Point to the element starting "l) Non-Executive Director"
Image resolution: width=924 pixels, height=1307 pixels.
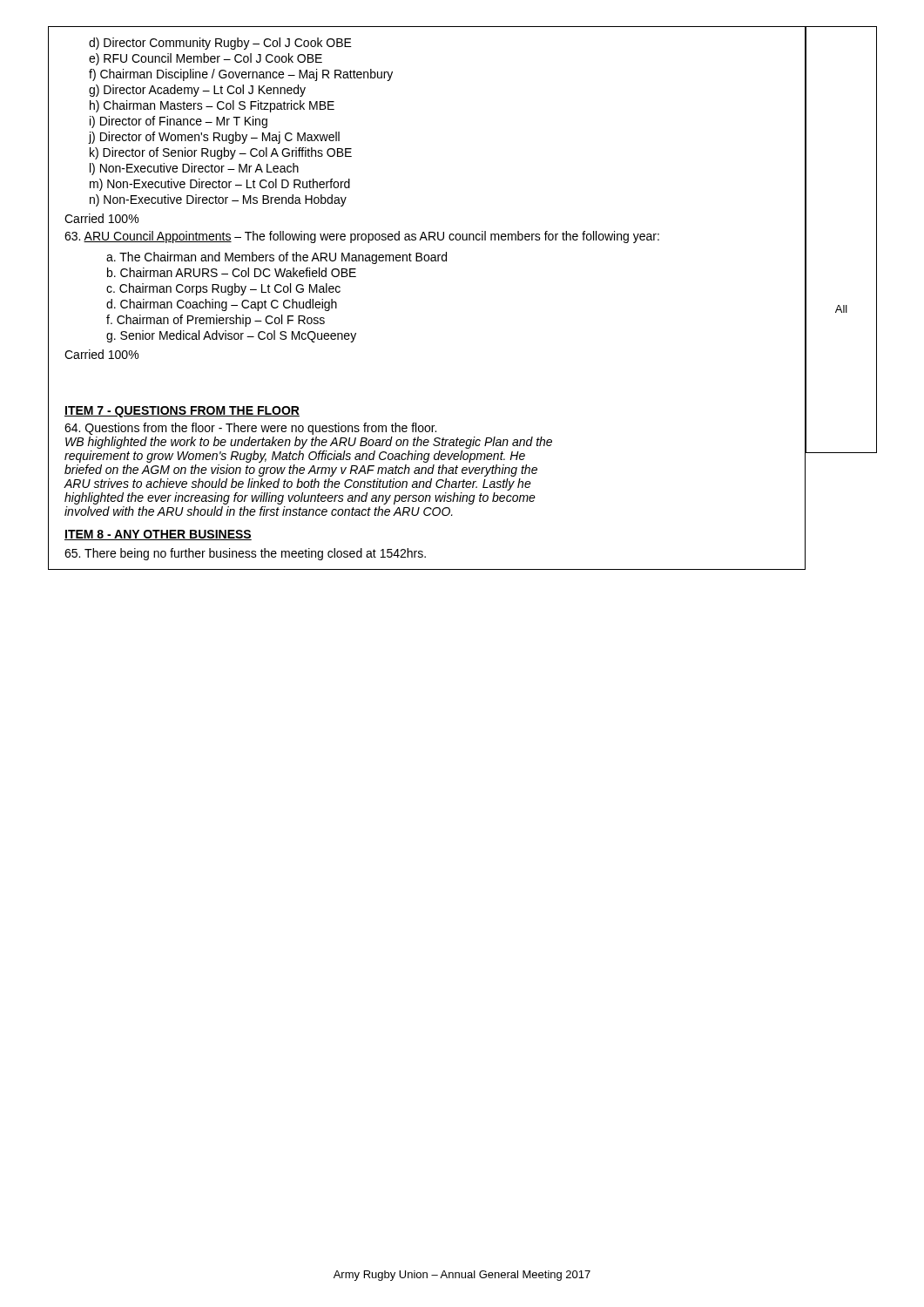click(194, 168)
